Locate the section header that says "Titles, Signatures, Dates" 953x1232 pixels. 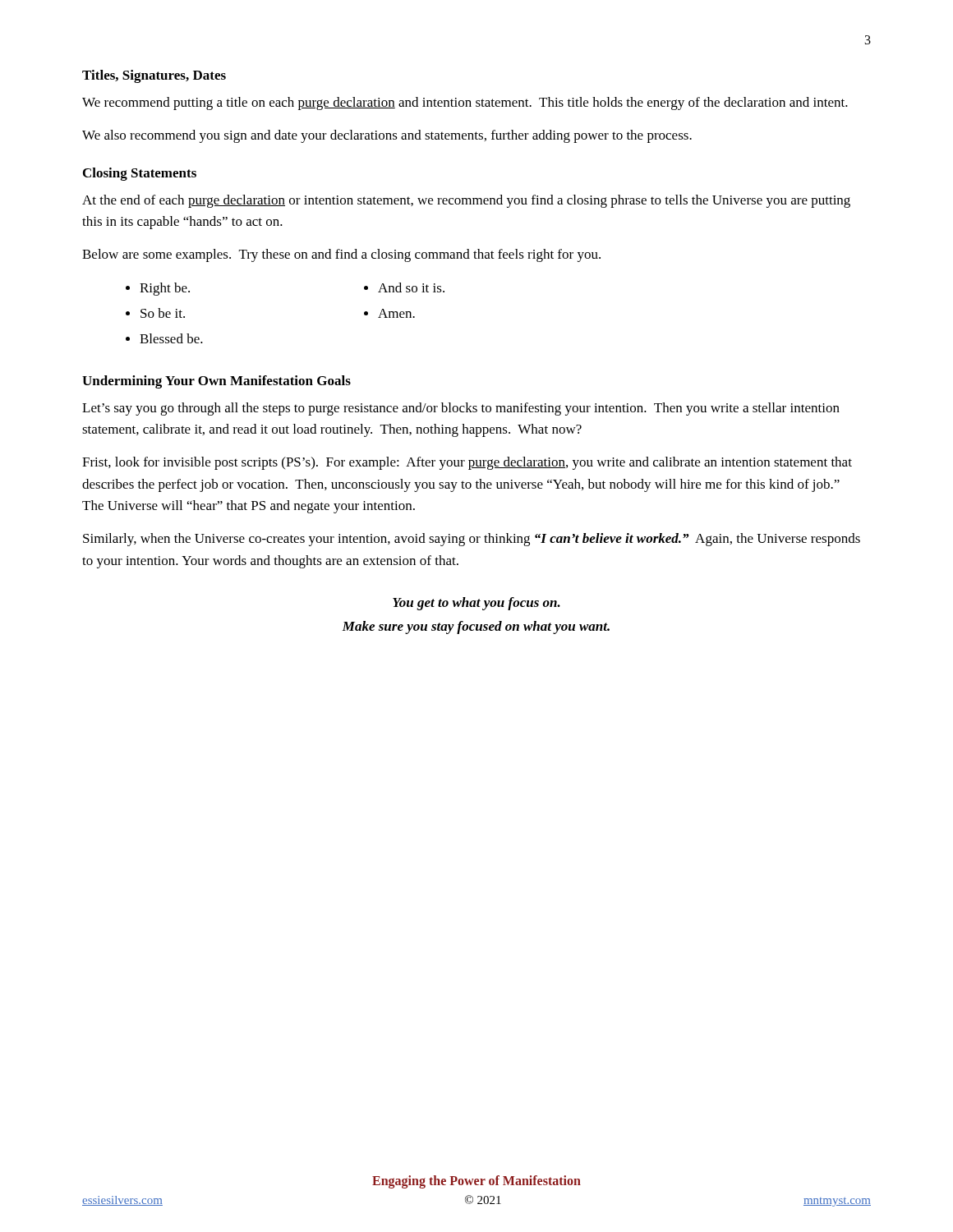(154, 75)
